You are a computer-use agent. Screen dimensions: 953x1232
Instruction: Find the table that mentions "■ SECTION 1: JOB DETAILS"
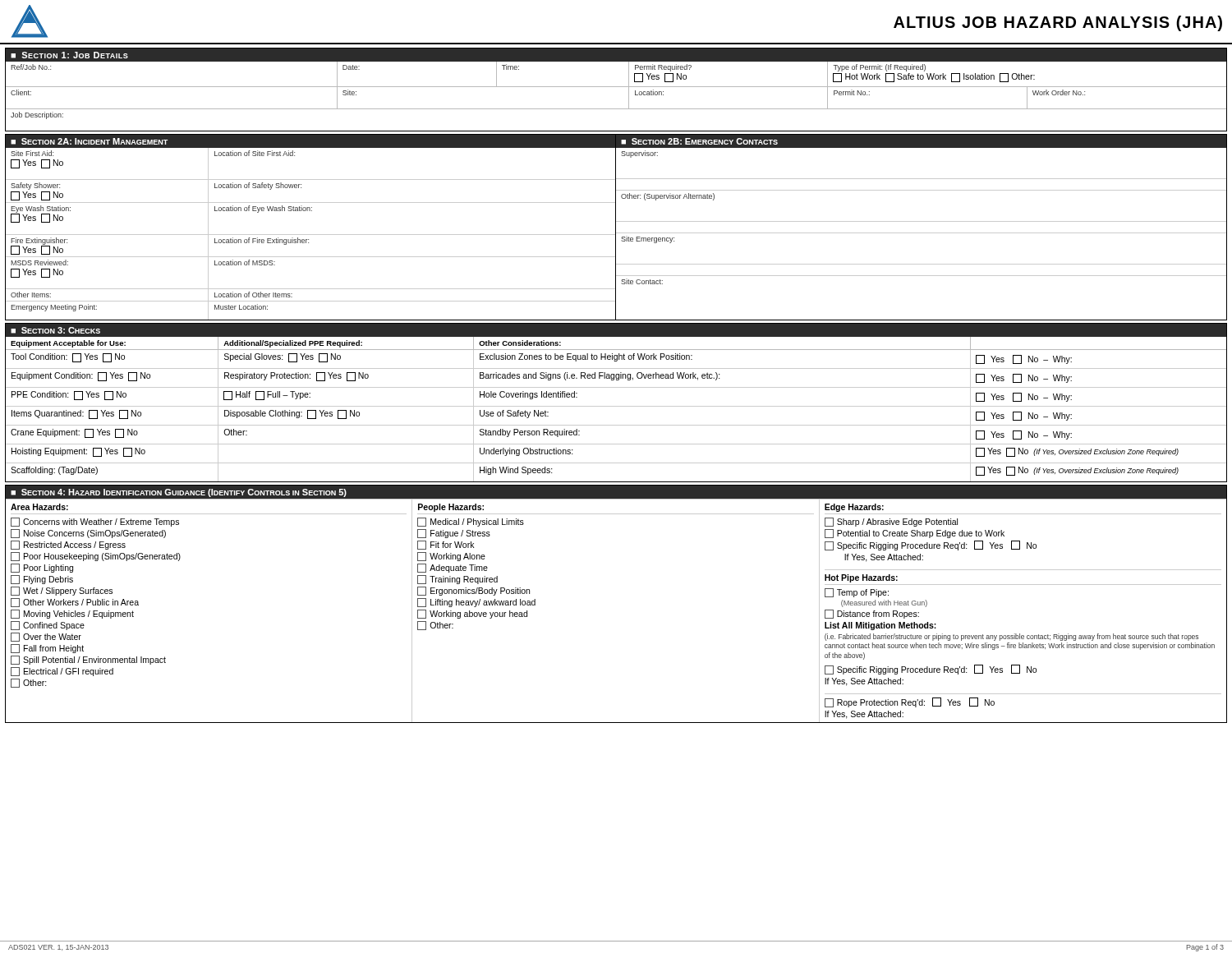click(616, 90)
